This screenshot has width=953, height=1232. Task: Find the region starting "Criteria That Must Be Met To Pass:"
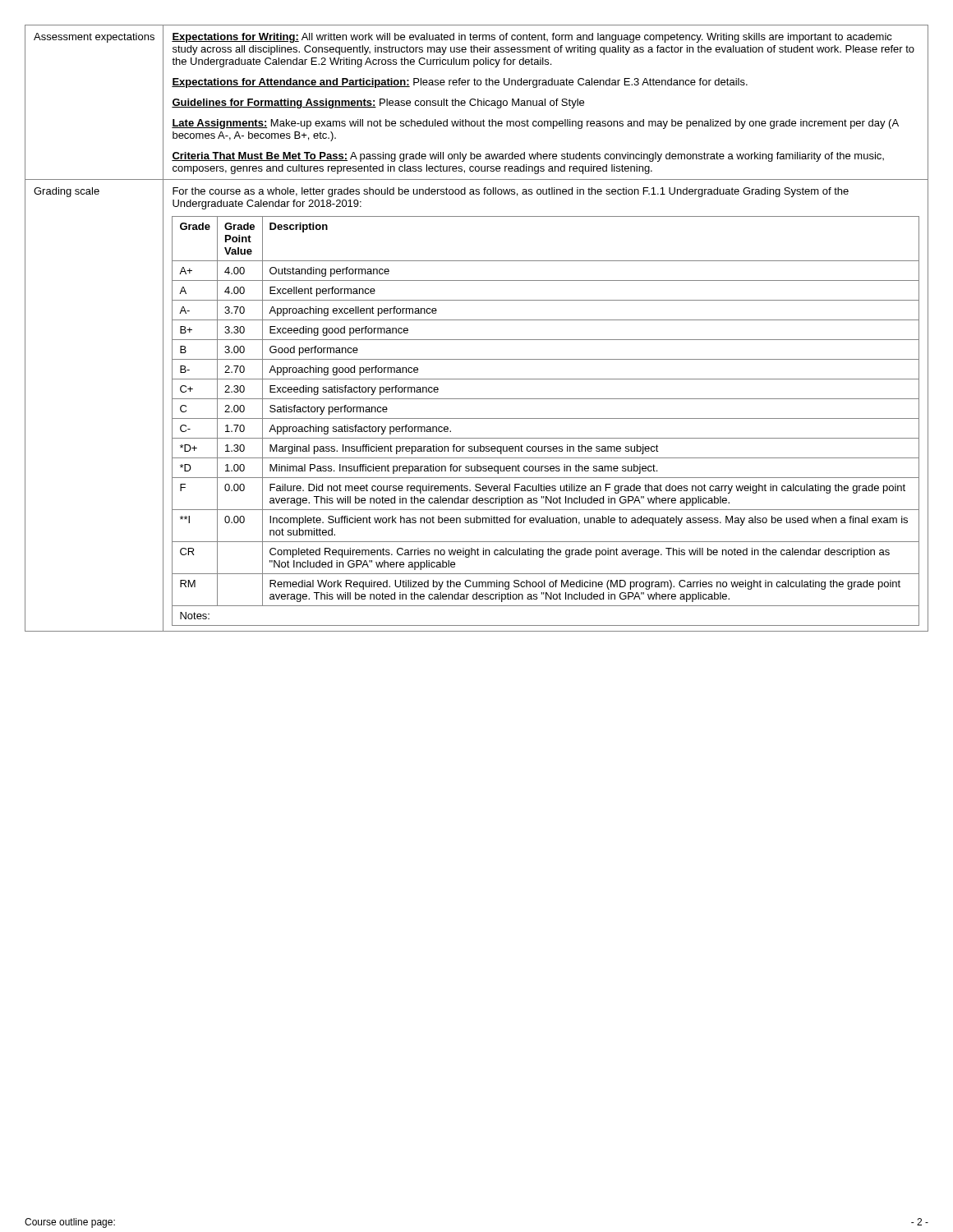(528, 162)
